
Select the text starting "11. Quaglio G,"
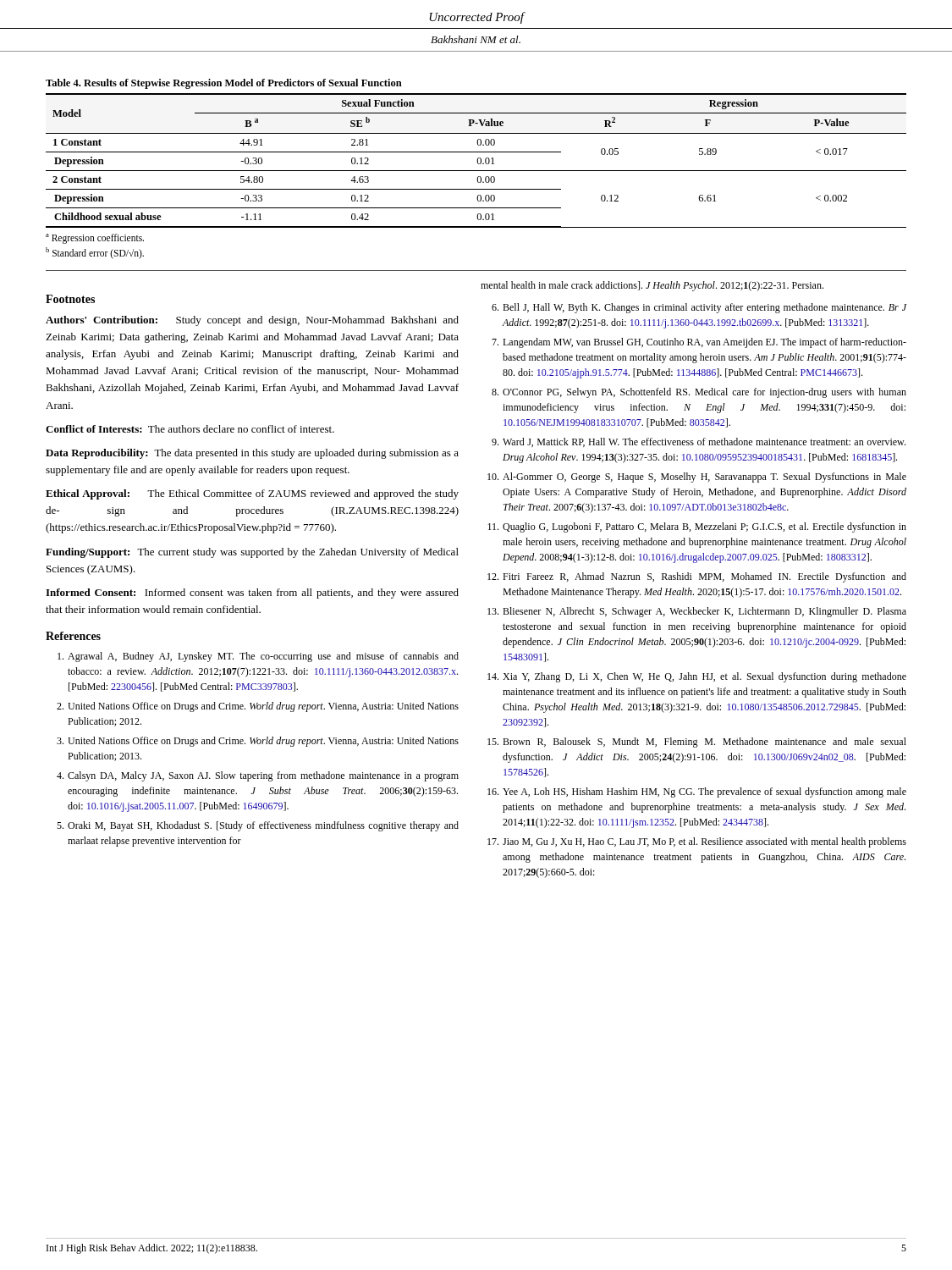693,542
